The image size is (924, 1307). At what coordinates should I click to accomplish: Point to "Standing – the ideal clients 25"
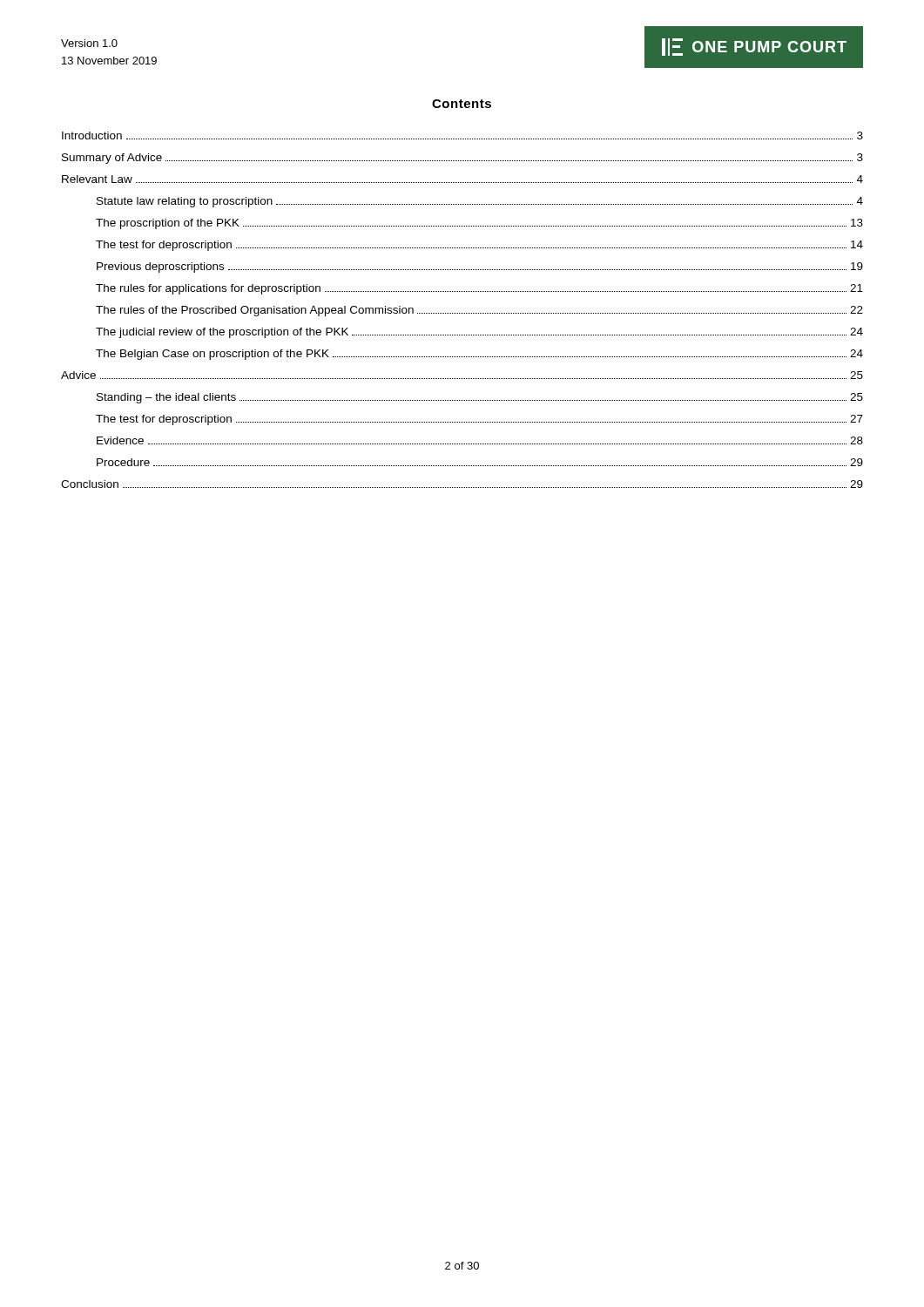click(479, 397)
